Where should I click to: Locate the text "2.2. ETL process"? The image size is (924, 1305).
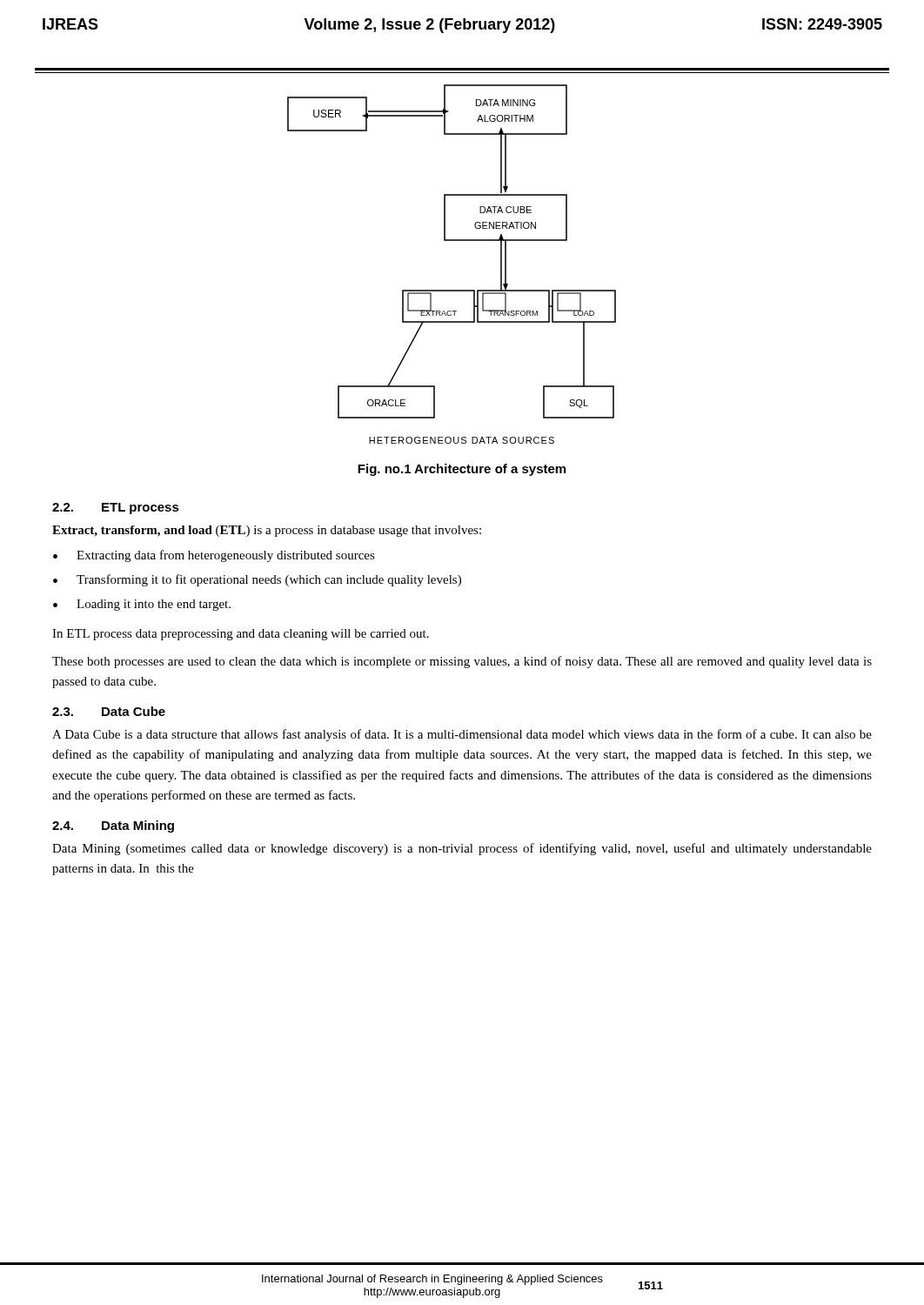[116, 507]
